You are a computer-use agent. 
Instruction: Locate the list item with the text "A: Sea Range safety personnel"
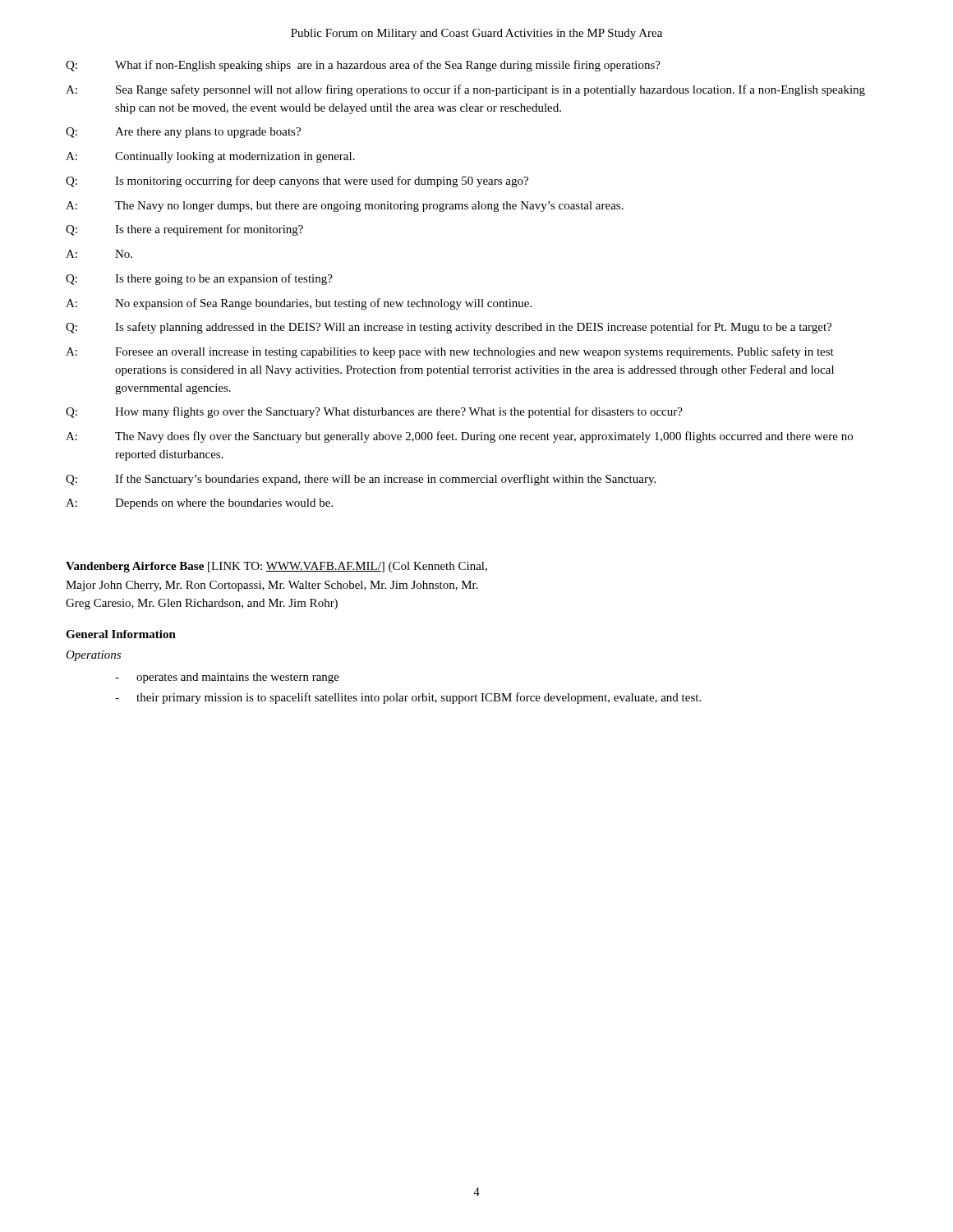476,99
